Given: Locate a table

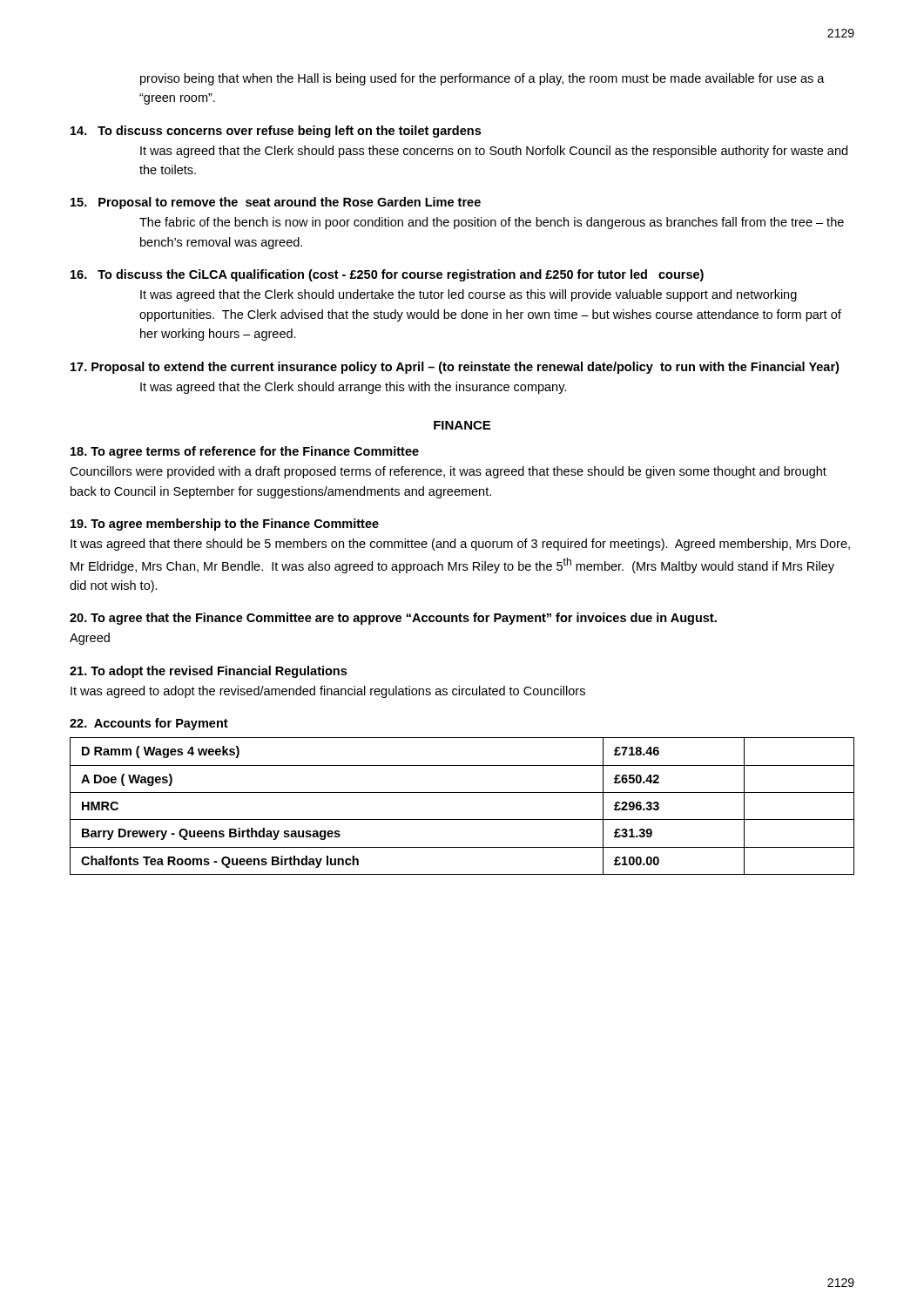Looking at the screenshot, I should [x=462, y=806].
